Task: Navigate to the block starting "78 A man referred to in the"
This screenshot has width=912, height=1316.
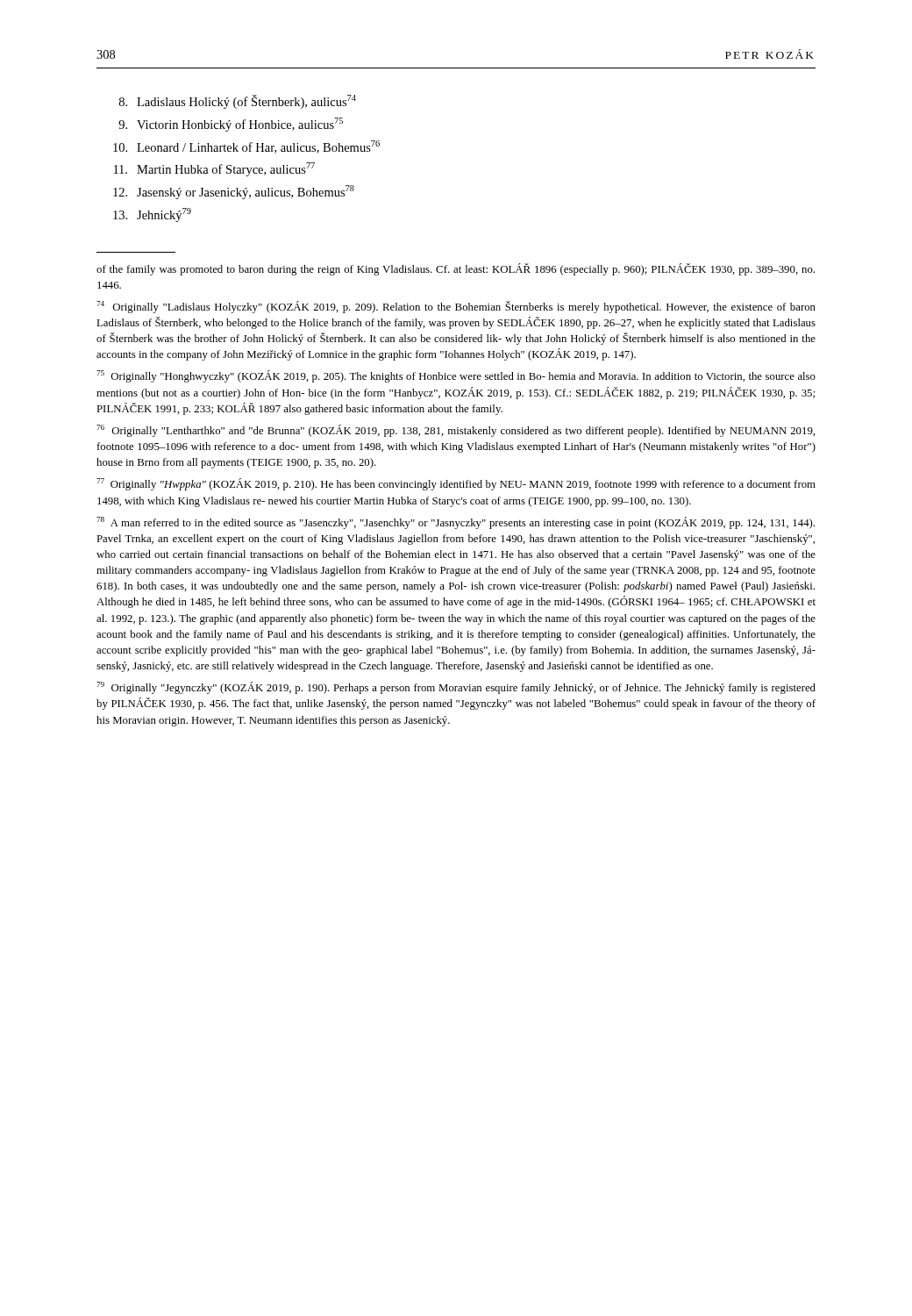Action: click(456, 593)
